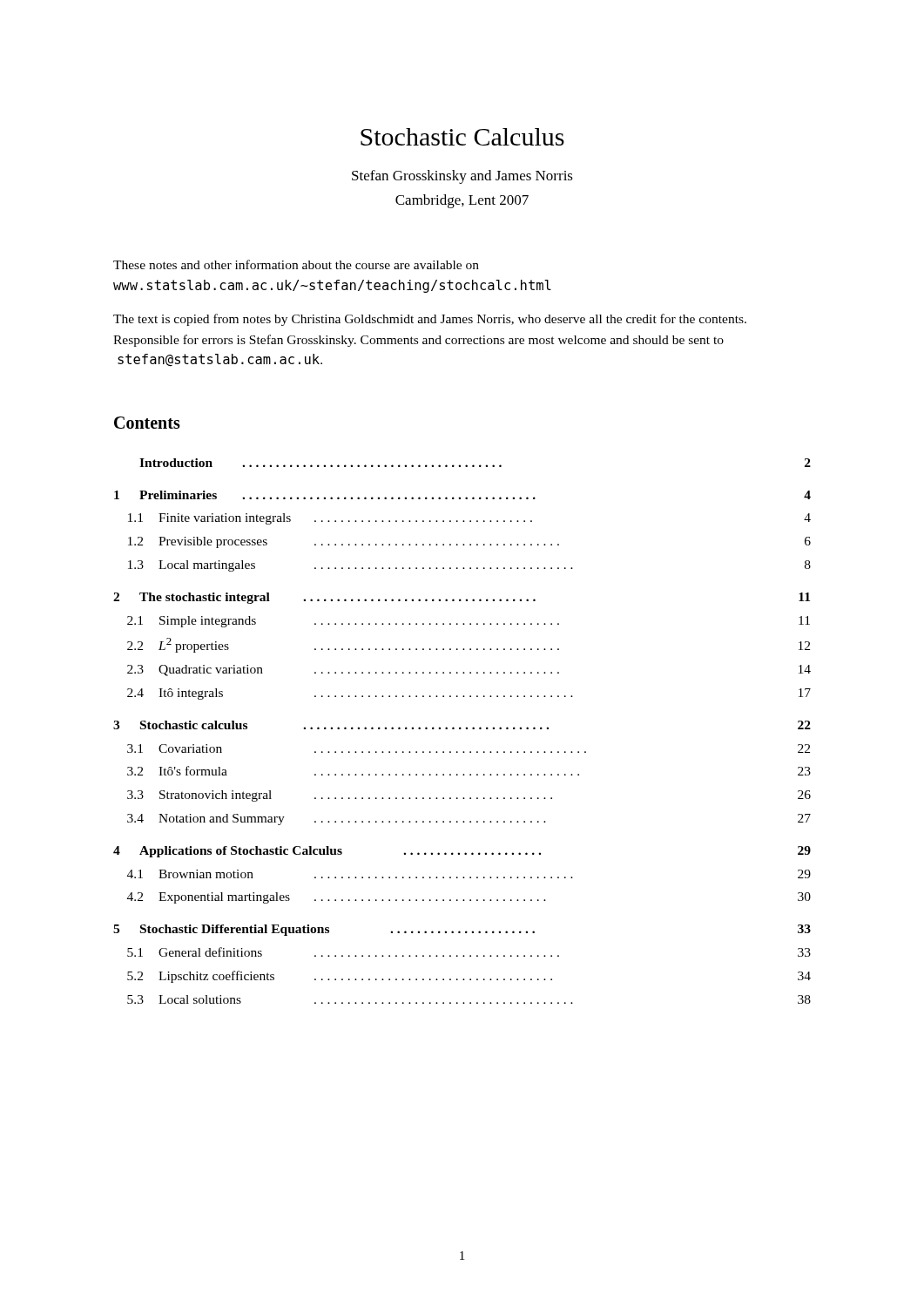This screenshot has height=1307, width=924.
Task: Find the region starting "Cambridge, Lent 2007"
Action: click(x=462, y=200)
